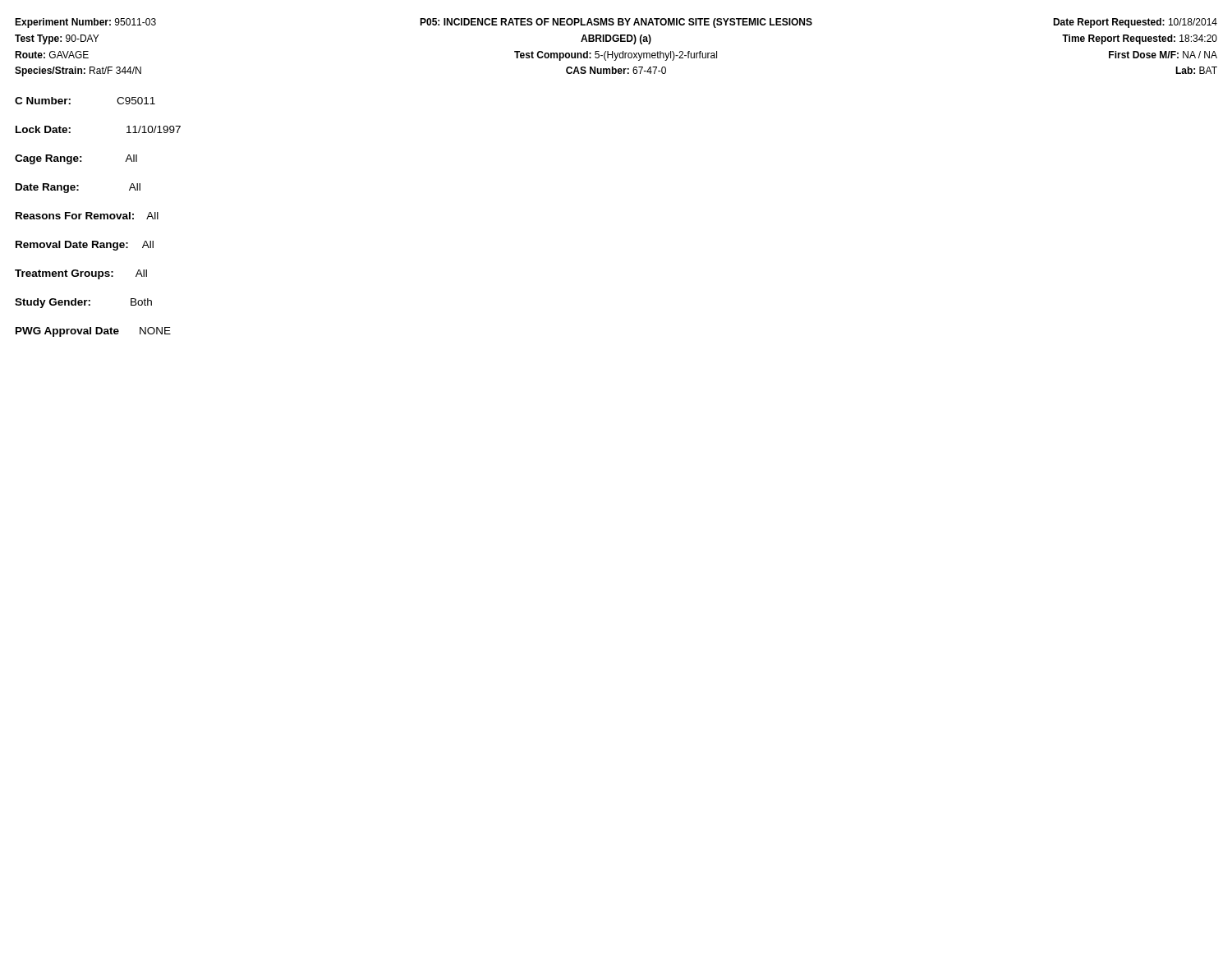Screen dimensions: 953x1232
Task: Select the text containing "C Number:C95011"
Action: (x=46, y=101)
